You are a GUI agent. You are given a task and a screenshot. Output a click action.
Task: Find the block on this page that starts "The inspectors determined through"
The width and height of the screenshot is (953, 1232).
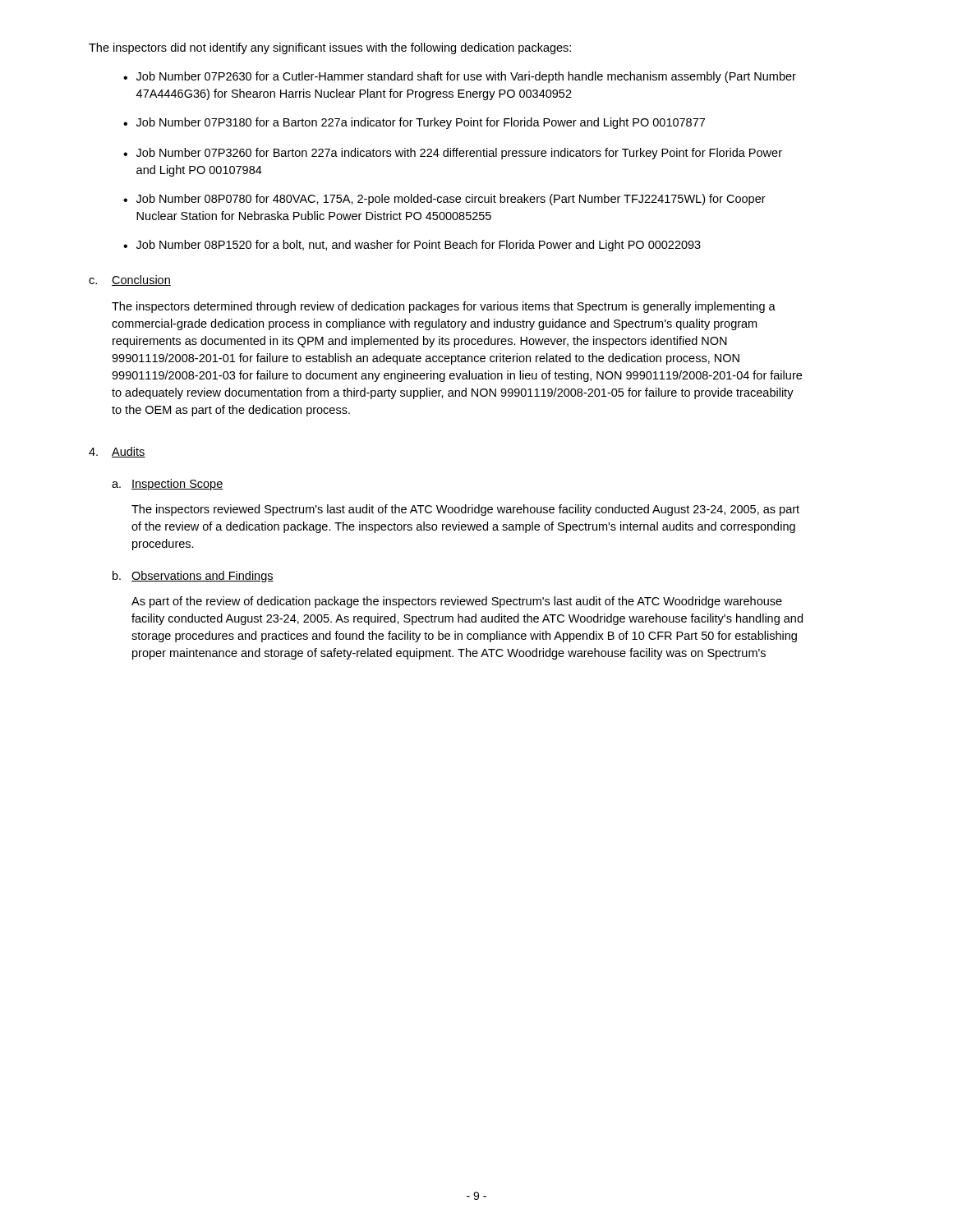[x=457, y=358]
